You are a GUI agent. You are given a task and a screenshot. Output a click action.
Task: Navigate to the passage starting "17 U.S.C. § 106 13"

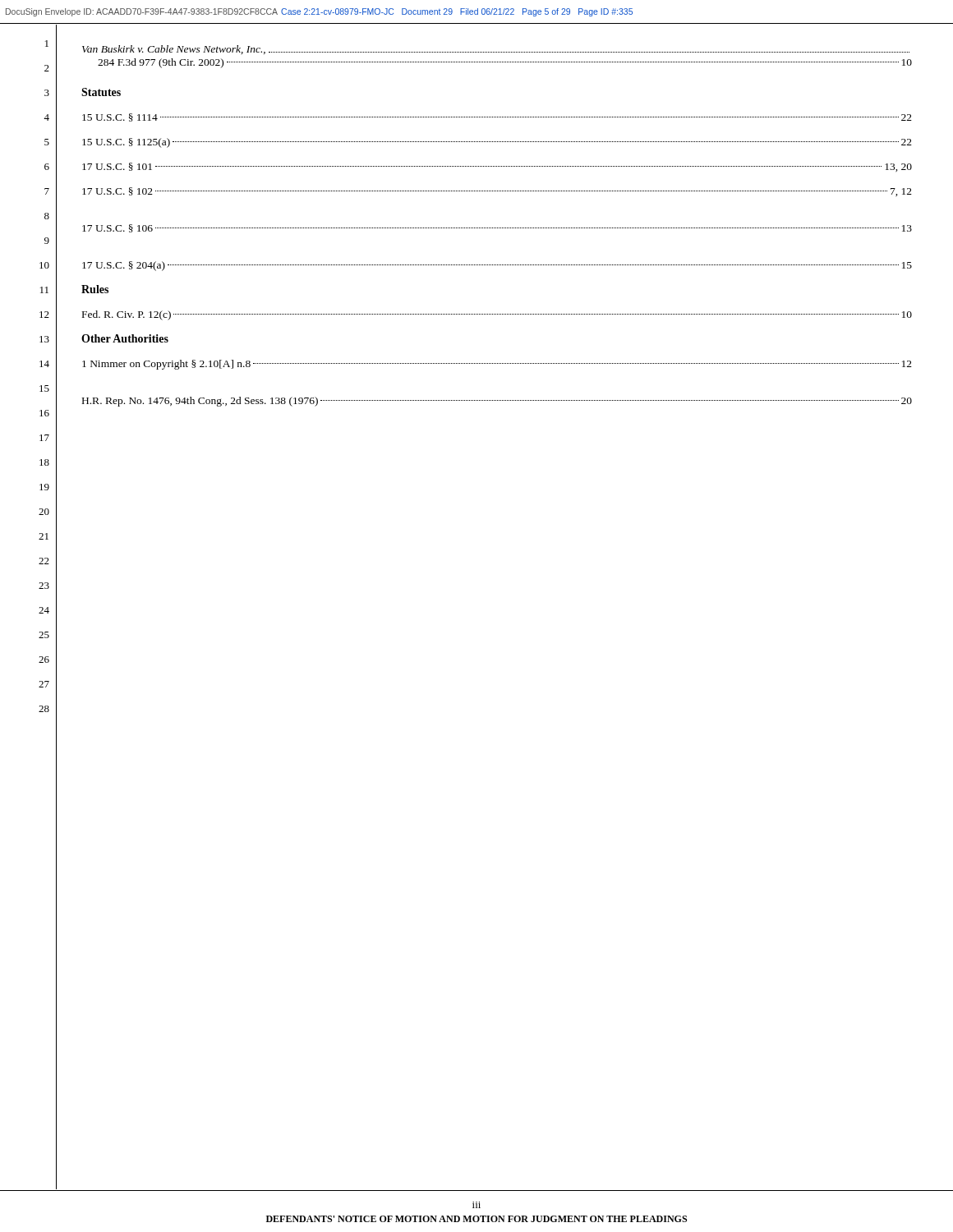click(497, 228)
